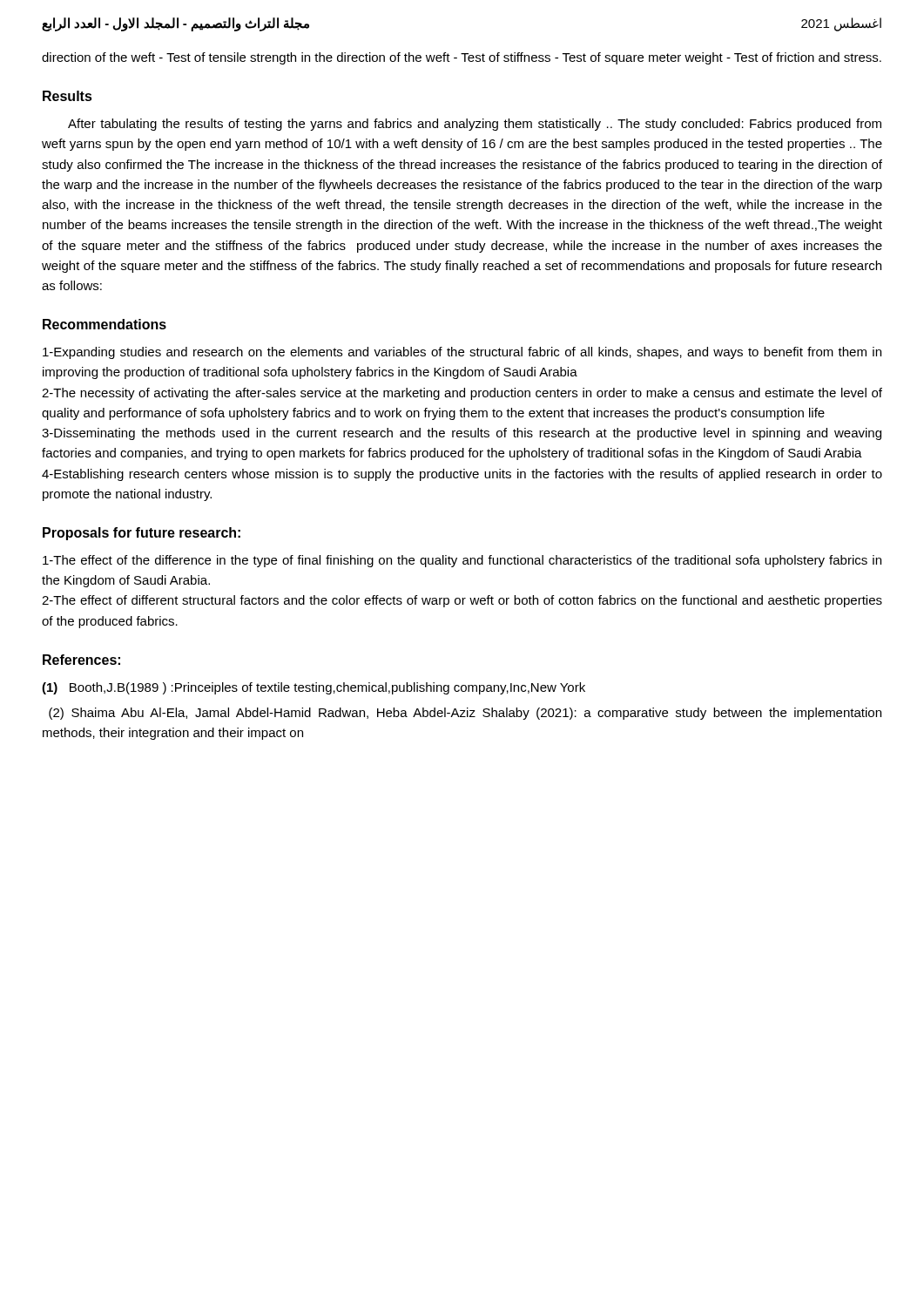
Task: Locate the element starting "4-Establishing research centers whose"
Action: pos(462,483)
